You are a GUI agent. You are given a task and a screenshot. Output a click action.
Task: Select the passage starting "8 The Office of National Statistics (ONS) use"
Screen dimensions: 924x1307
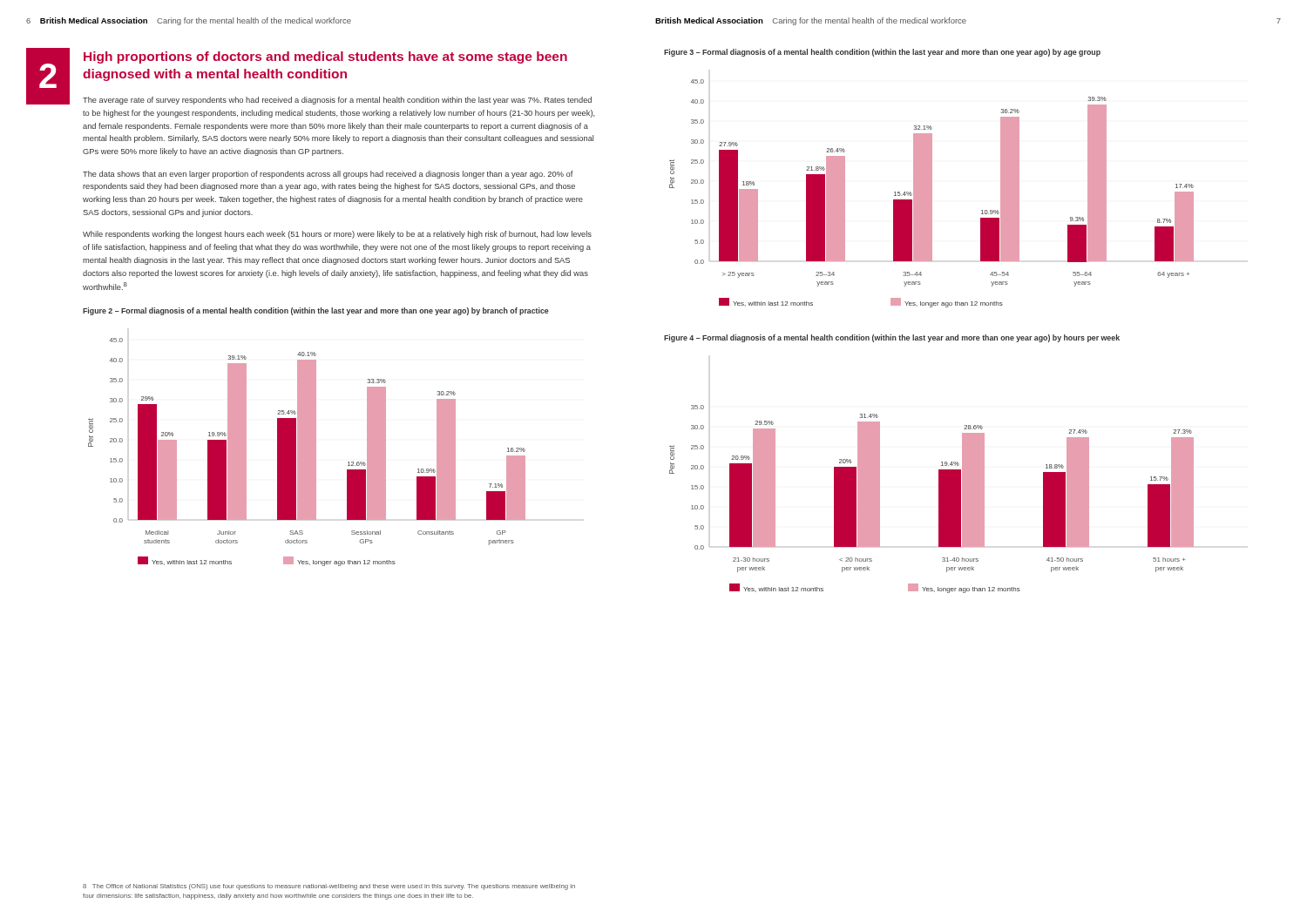click(329, 891)
